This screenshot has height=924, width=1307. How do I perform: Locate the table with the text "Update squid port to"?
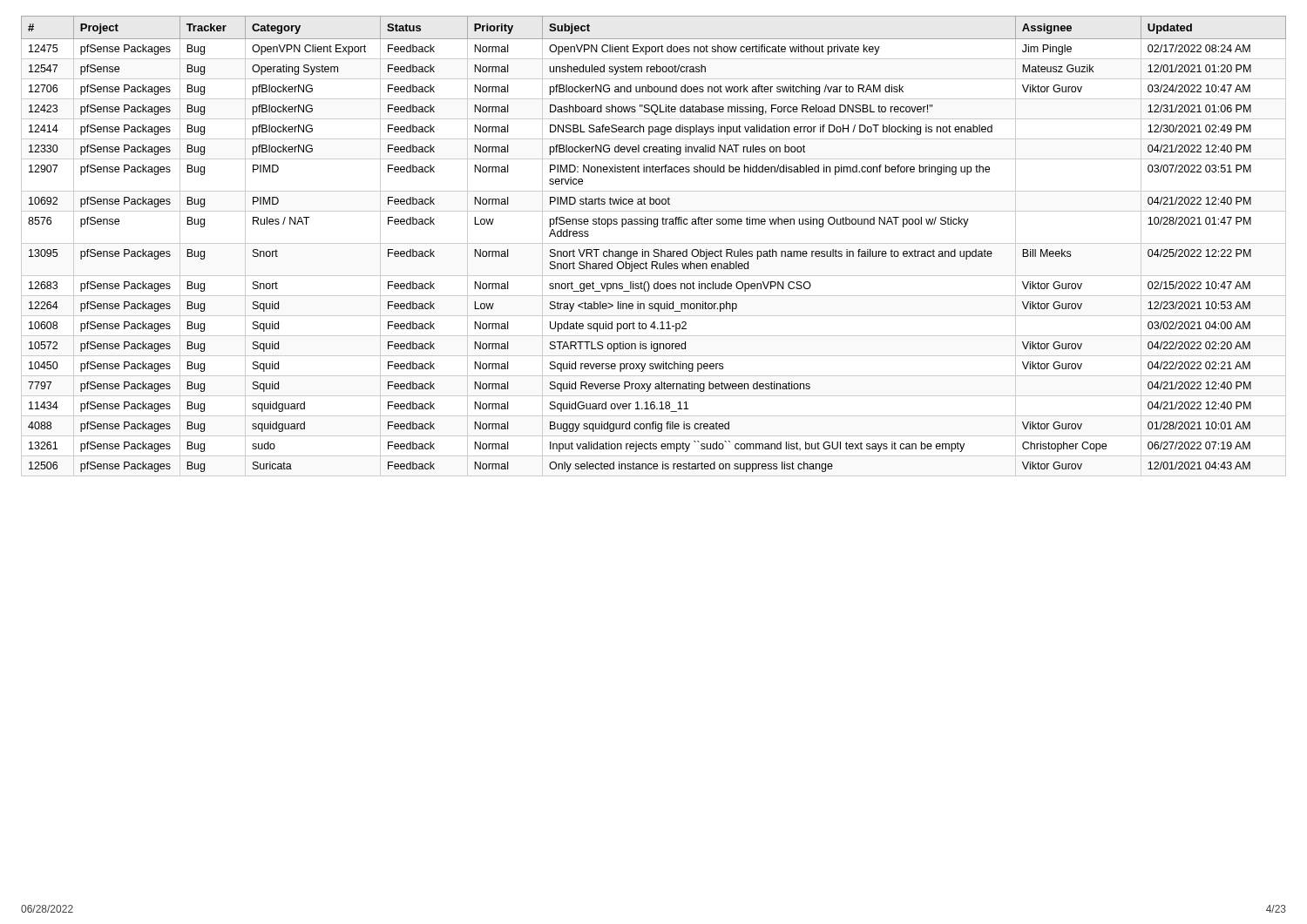654,246
